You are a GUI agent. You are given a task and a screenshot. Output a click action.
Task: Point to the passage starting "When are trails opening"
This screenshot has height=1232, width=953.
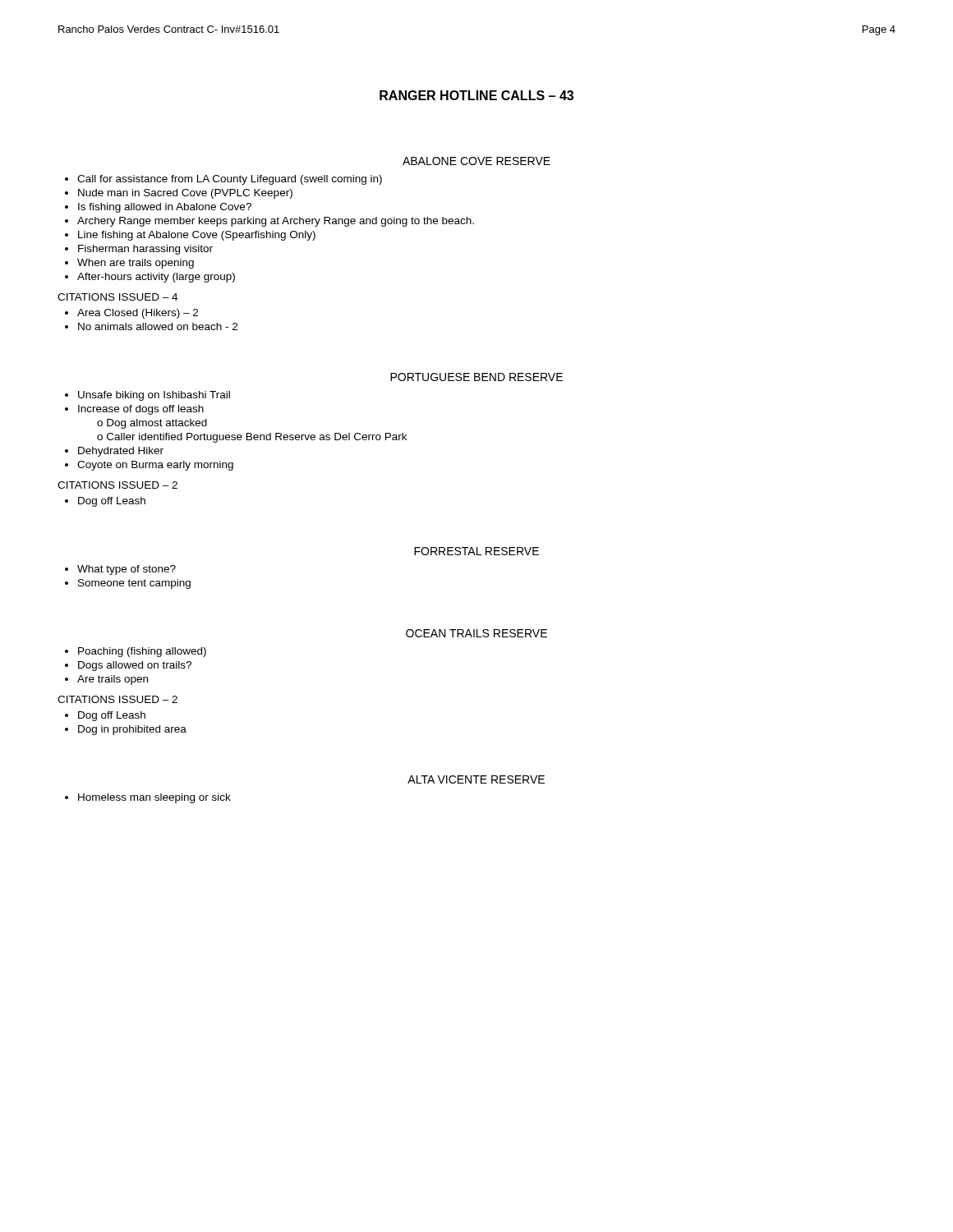(x=136, y=262)
